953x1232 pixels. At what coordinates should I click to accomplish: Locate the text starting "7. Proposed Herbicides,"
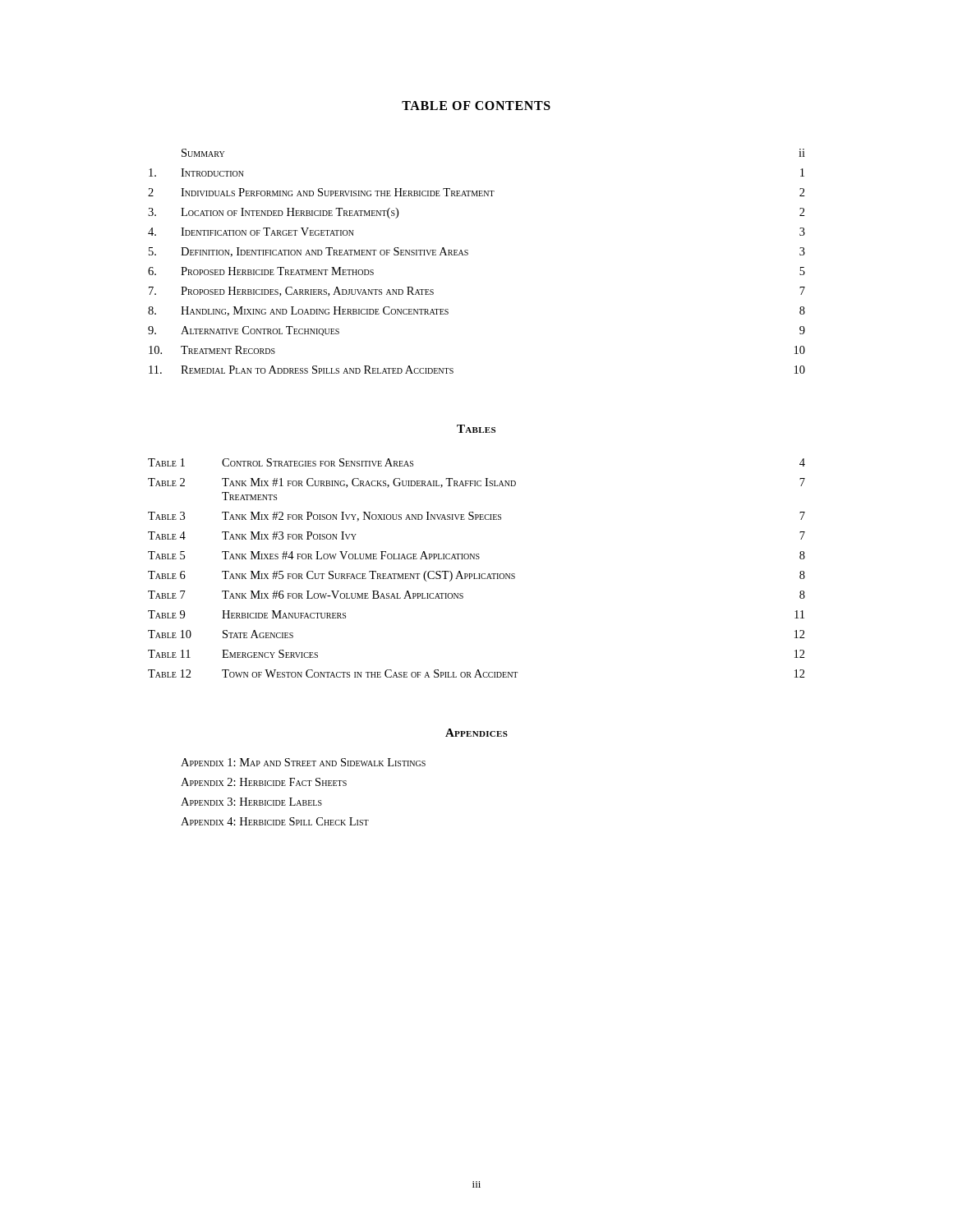(x=308, y=291)
